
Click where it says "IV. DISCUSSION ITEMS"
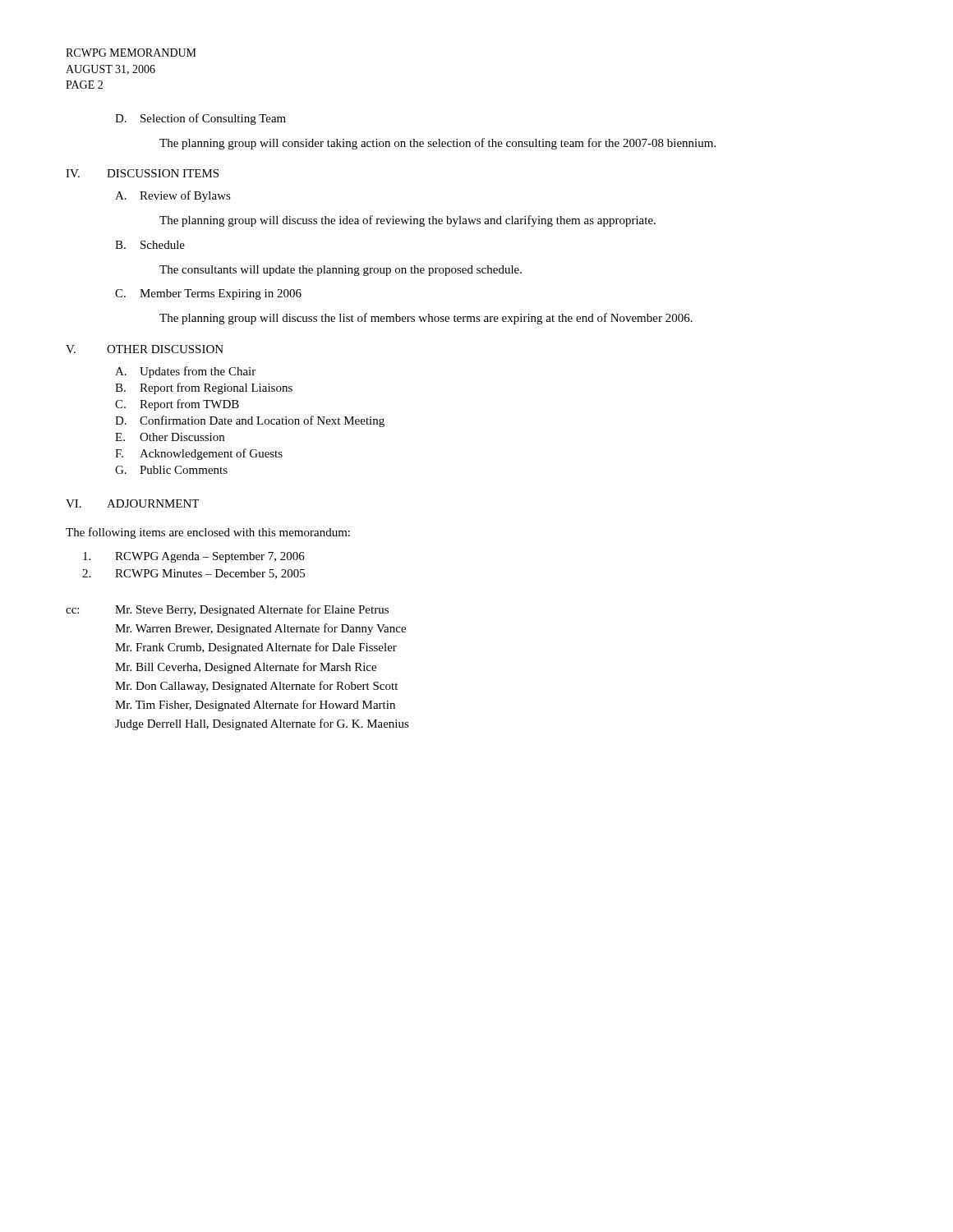pyautogui.click(x=143, y=174)
